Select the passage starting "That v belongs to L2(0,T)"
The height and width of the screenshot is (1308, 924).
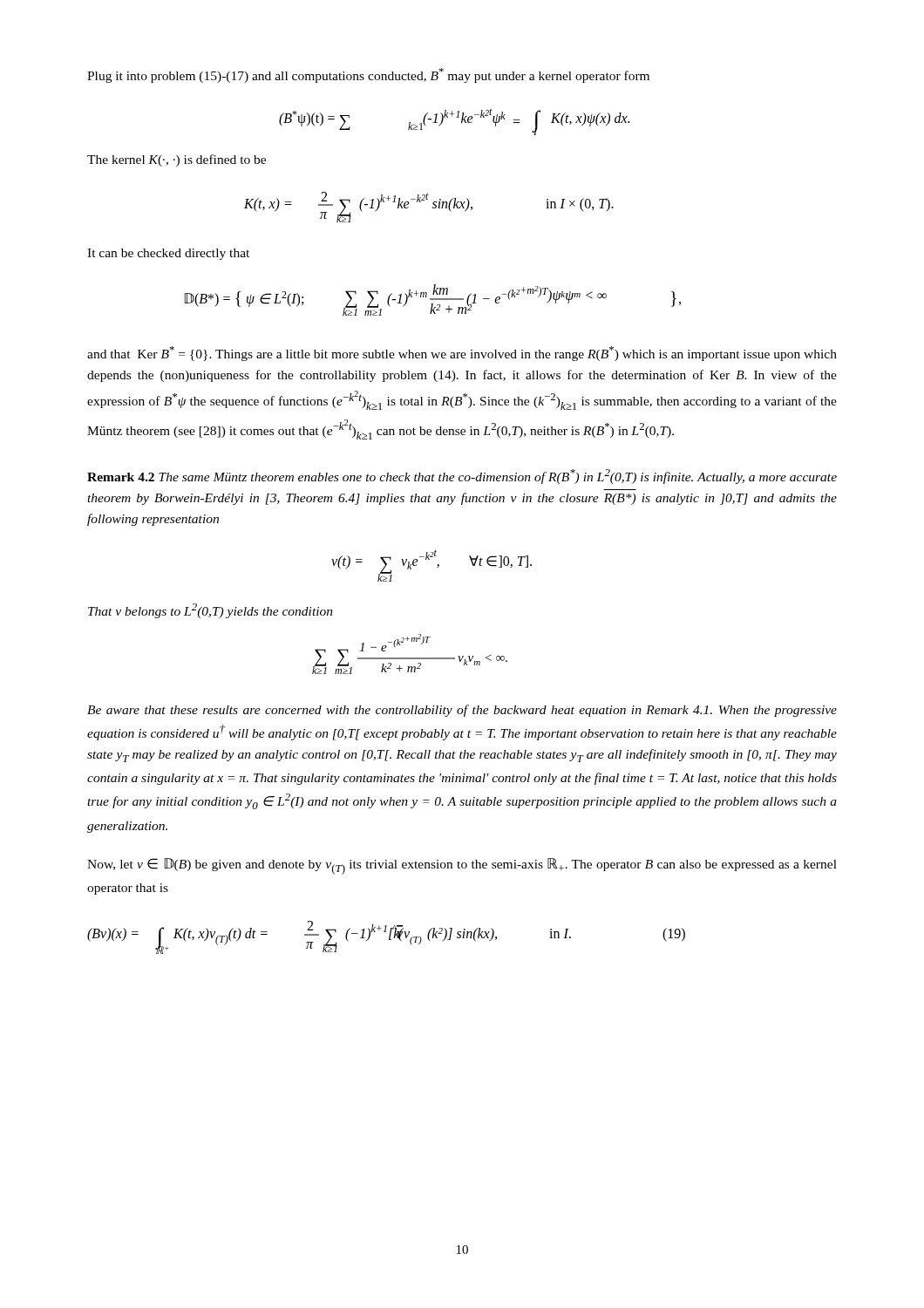tap(211, 611)
